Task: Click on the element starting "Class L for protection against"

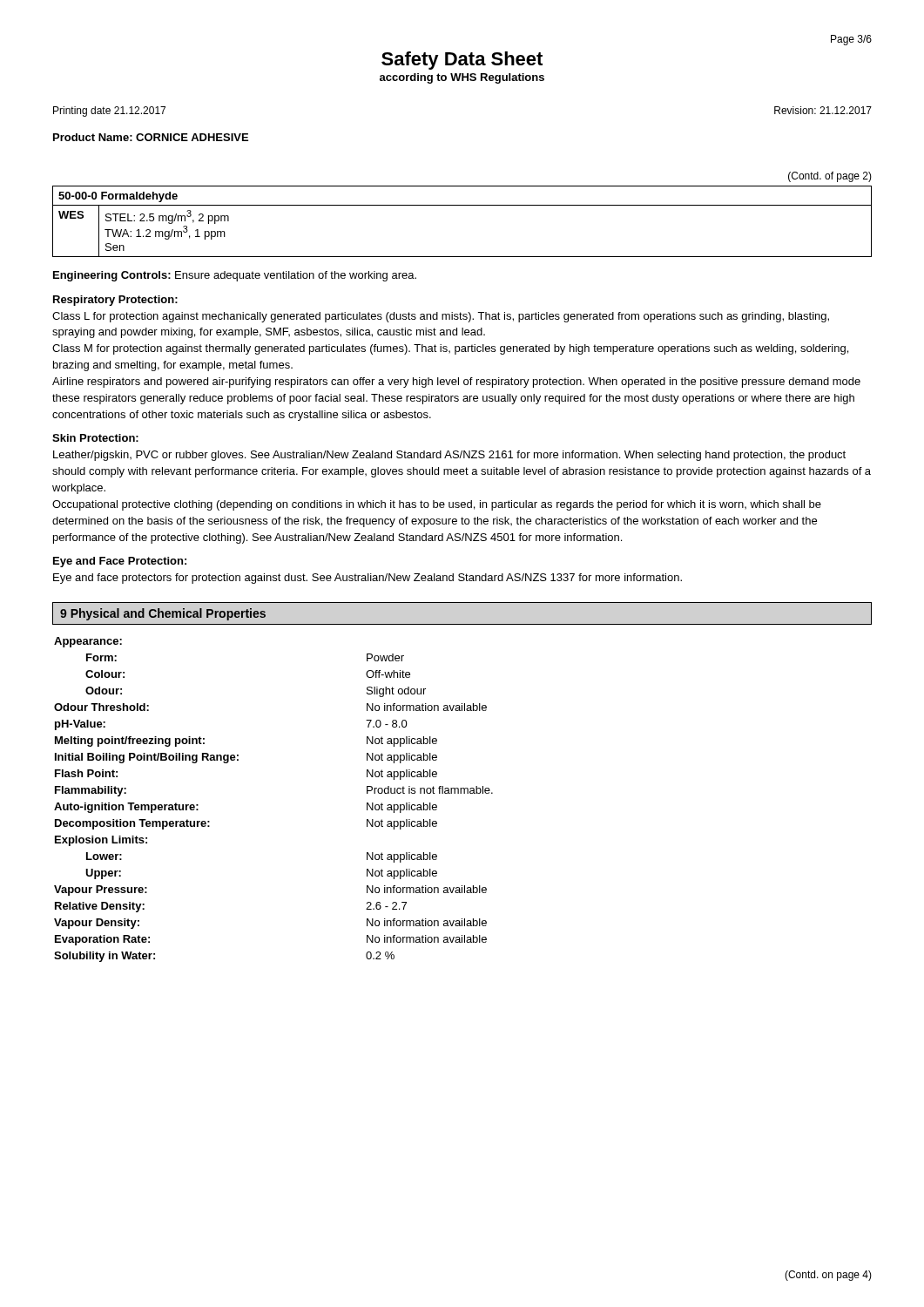Action: click(x=457, y=365)
